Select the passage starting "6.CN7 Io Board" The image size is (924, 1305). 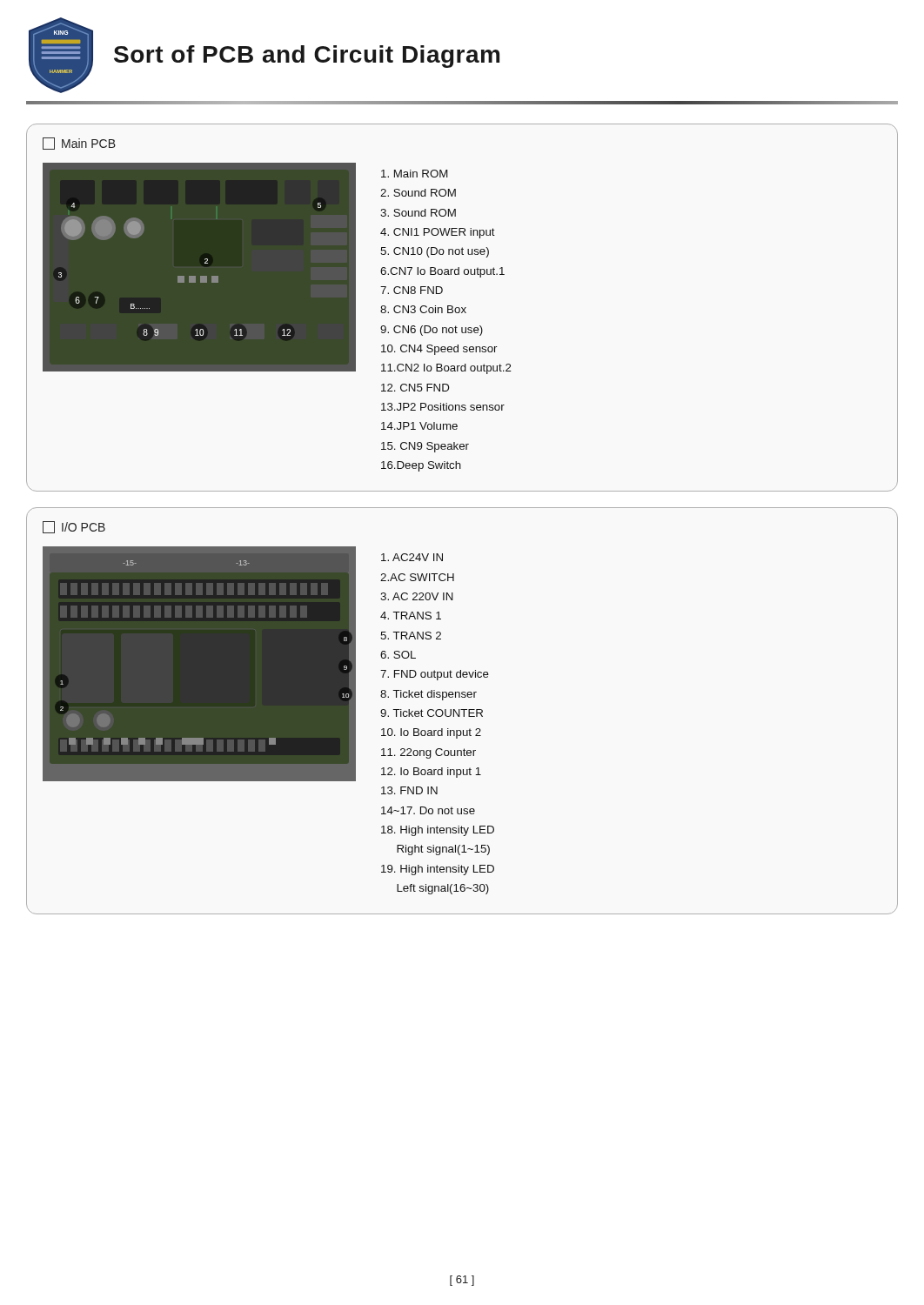click(x=443, y=271)
